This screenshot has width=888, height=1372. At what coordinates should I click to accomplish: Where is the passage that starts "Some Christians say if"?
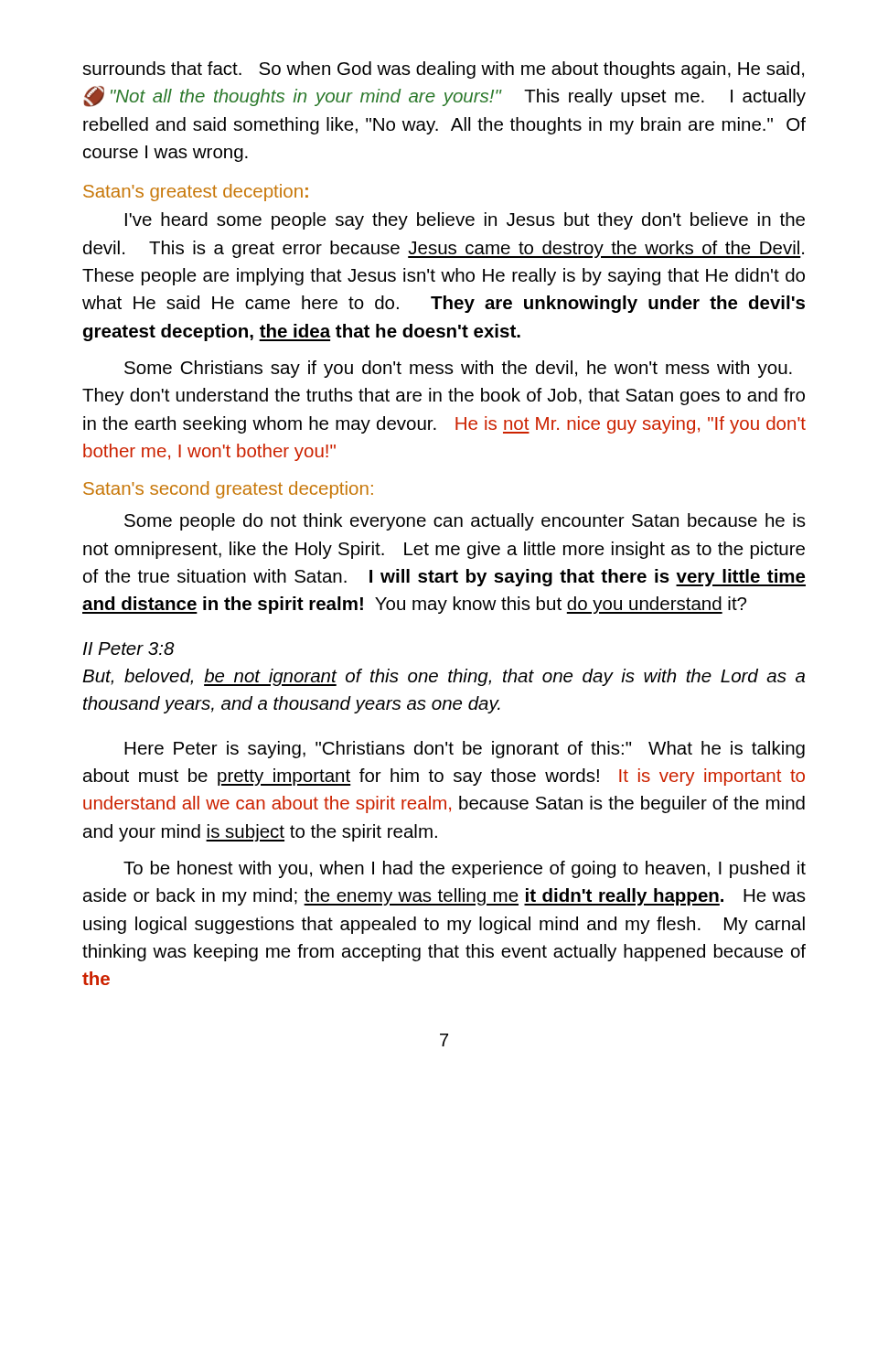[444, 409]
